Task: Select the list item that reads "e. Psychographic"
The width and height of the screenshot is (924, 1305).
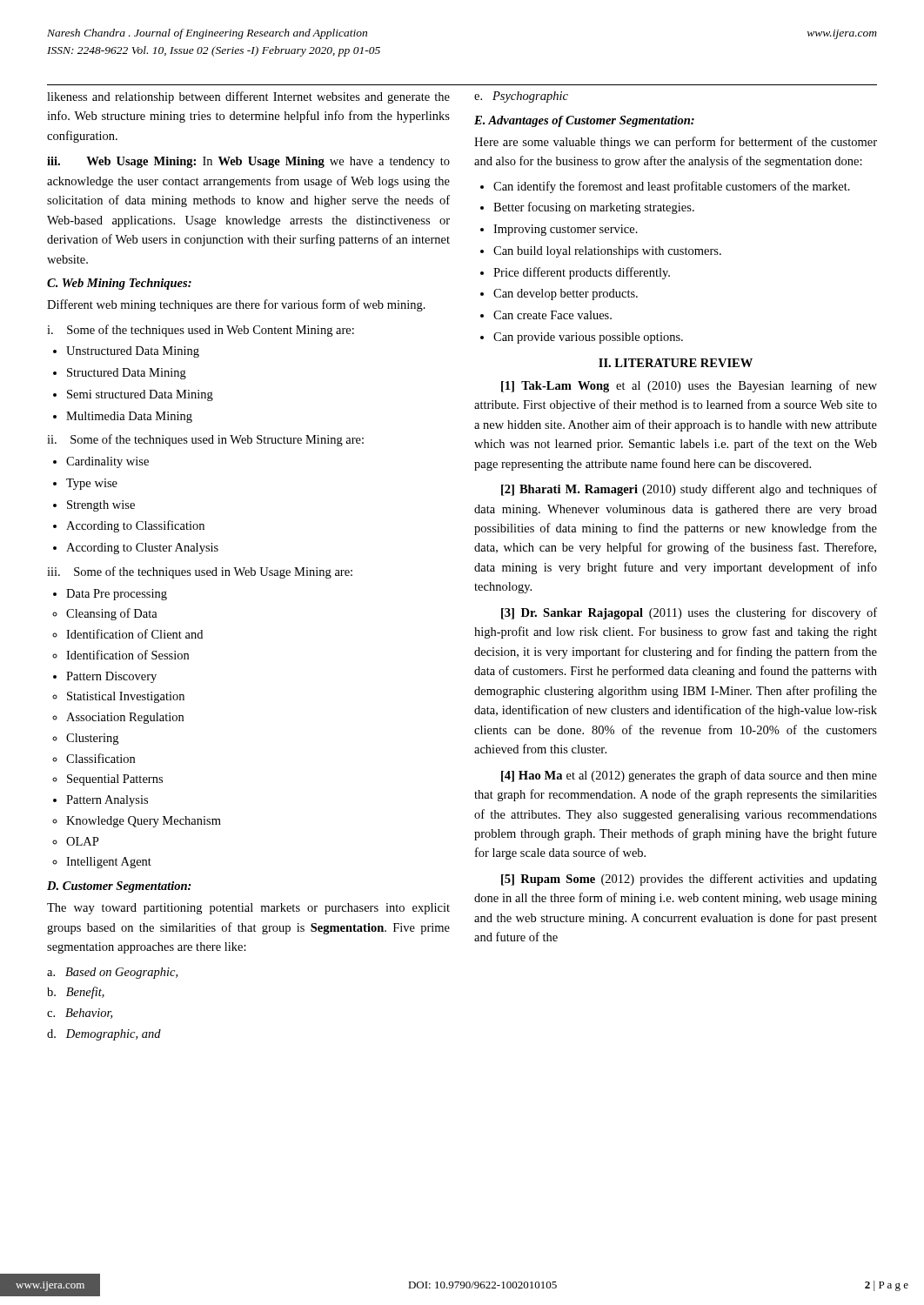Action: [521, 96]
